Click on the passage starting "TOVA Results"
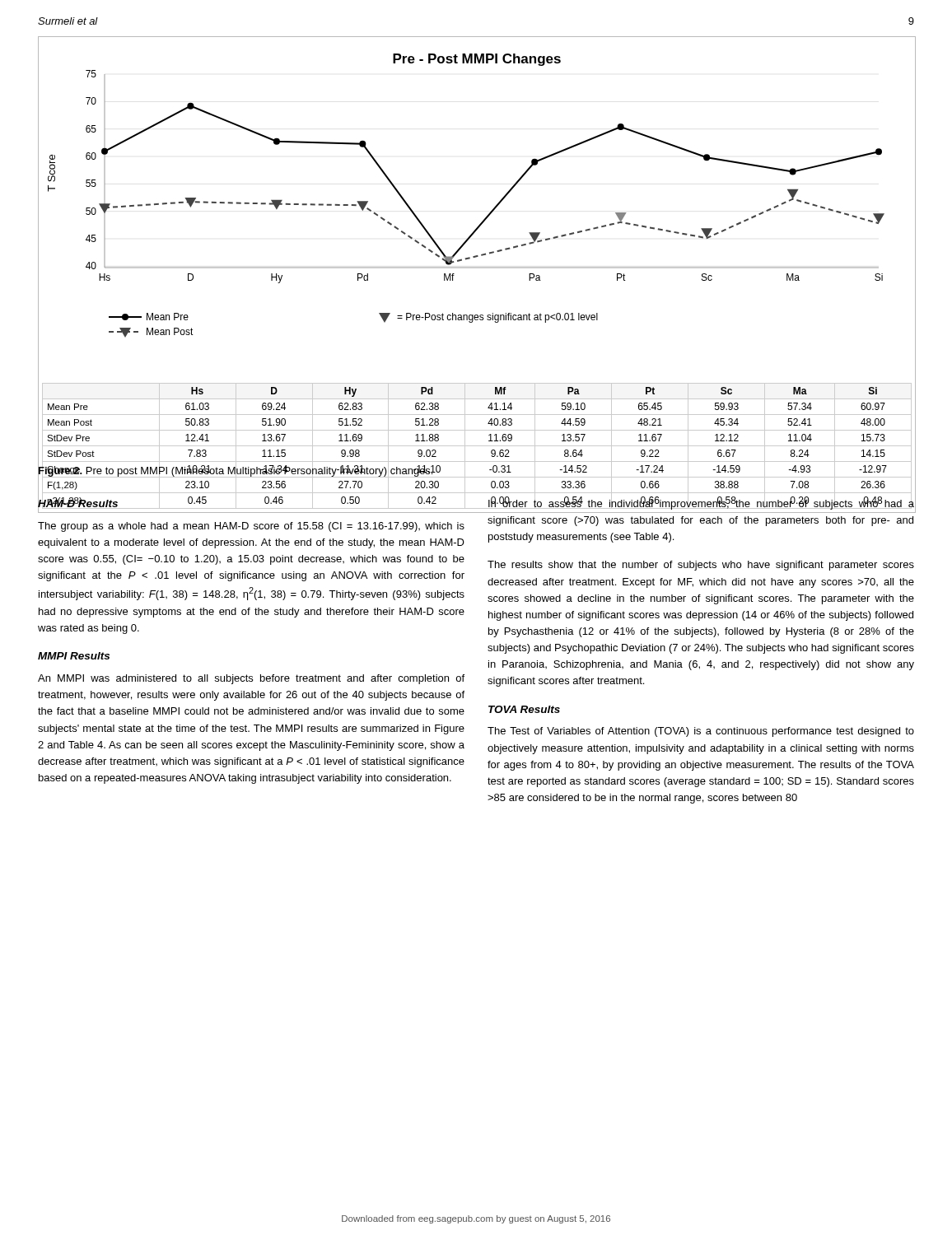This screenshot has height=1235, width=952. [524, 709]
